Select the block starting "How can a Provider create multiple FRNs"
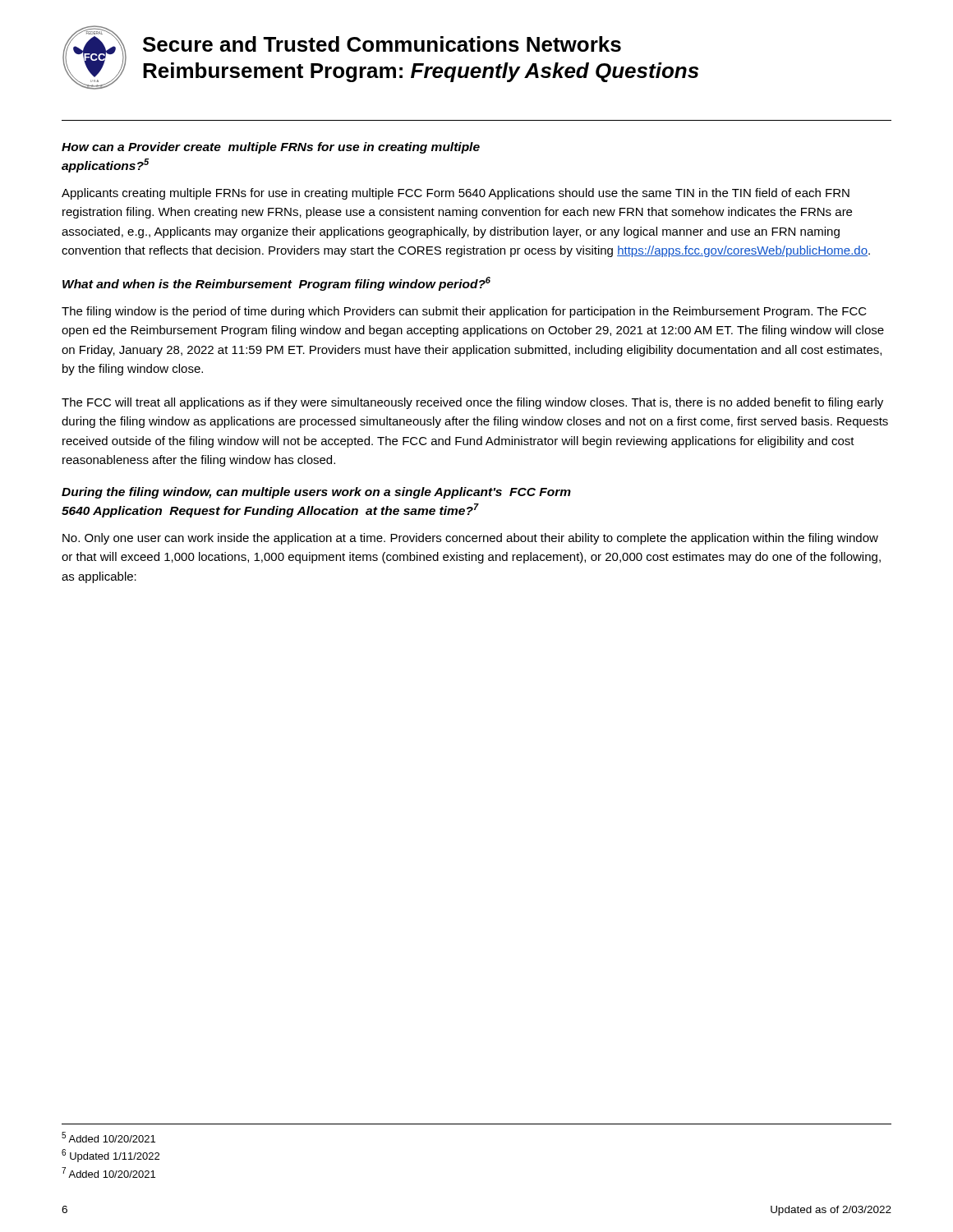The image size is (953, 1232). click(x=271, y=156)
